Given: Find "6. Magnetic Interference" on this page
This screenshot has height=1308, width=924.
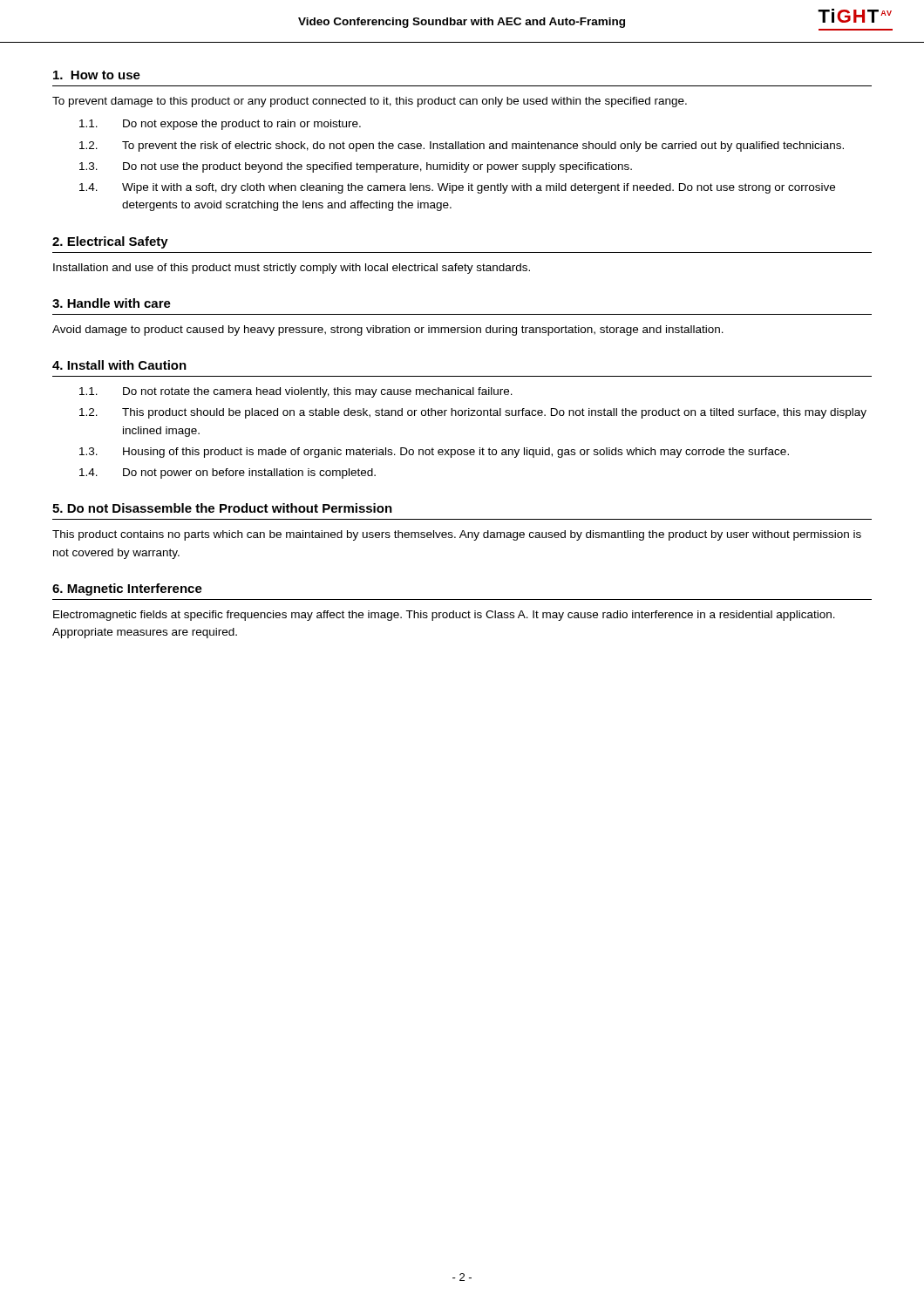Looking at the screenshot, I should (x=127, y=588).
